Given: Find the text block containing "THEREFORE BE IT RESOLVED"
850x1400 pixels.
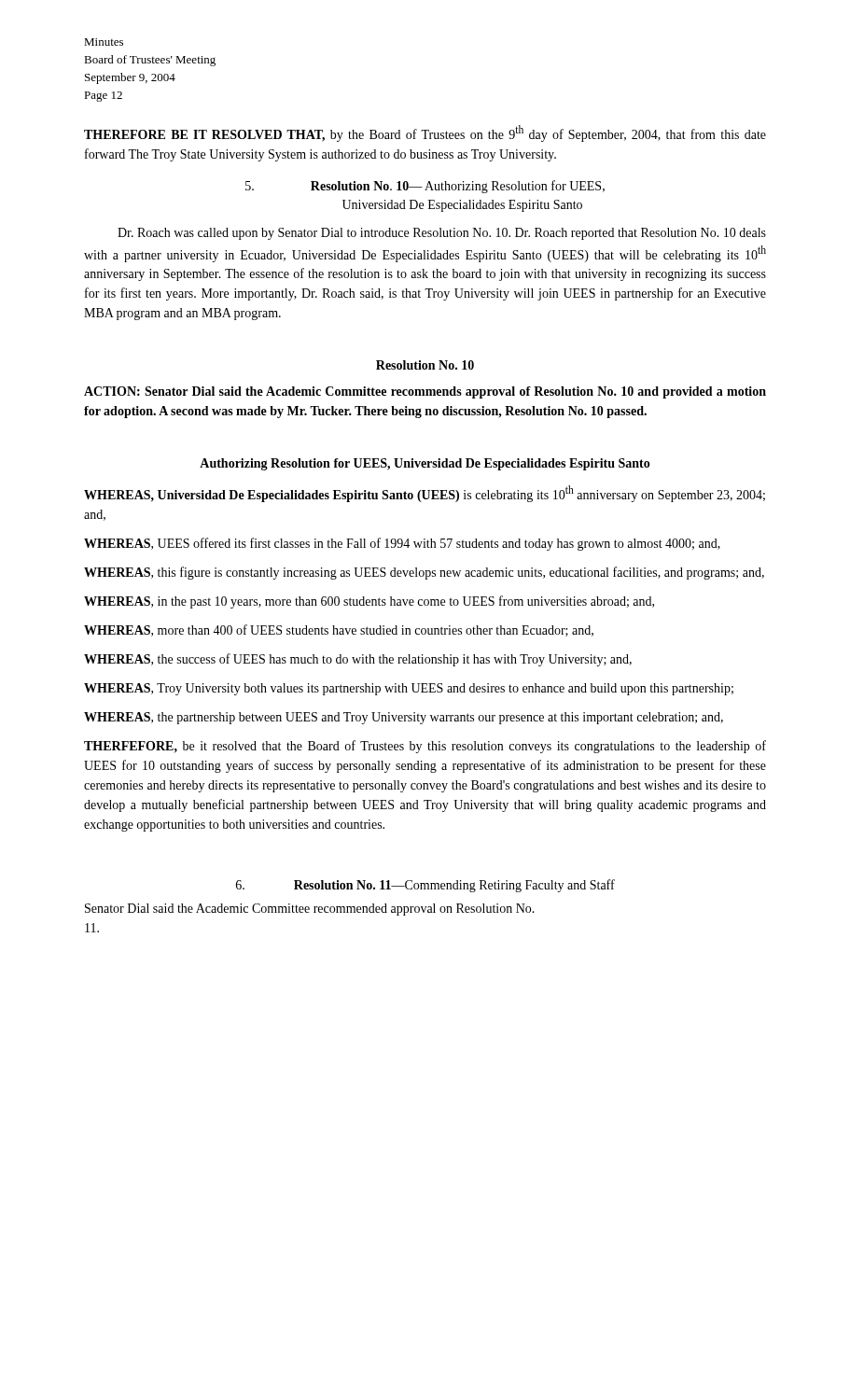Looking at the screenshot, I should click(425, 143).
